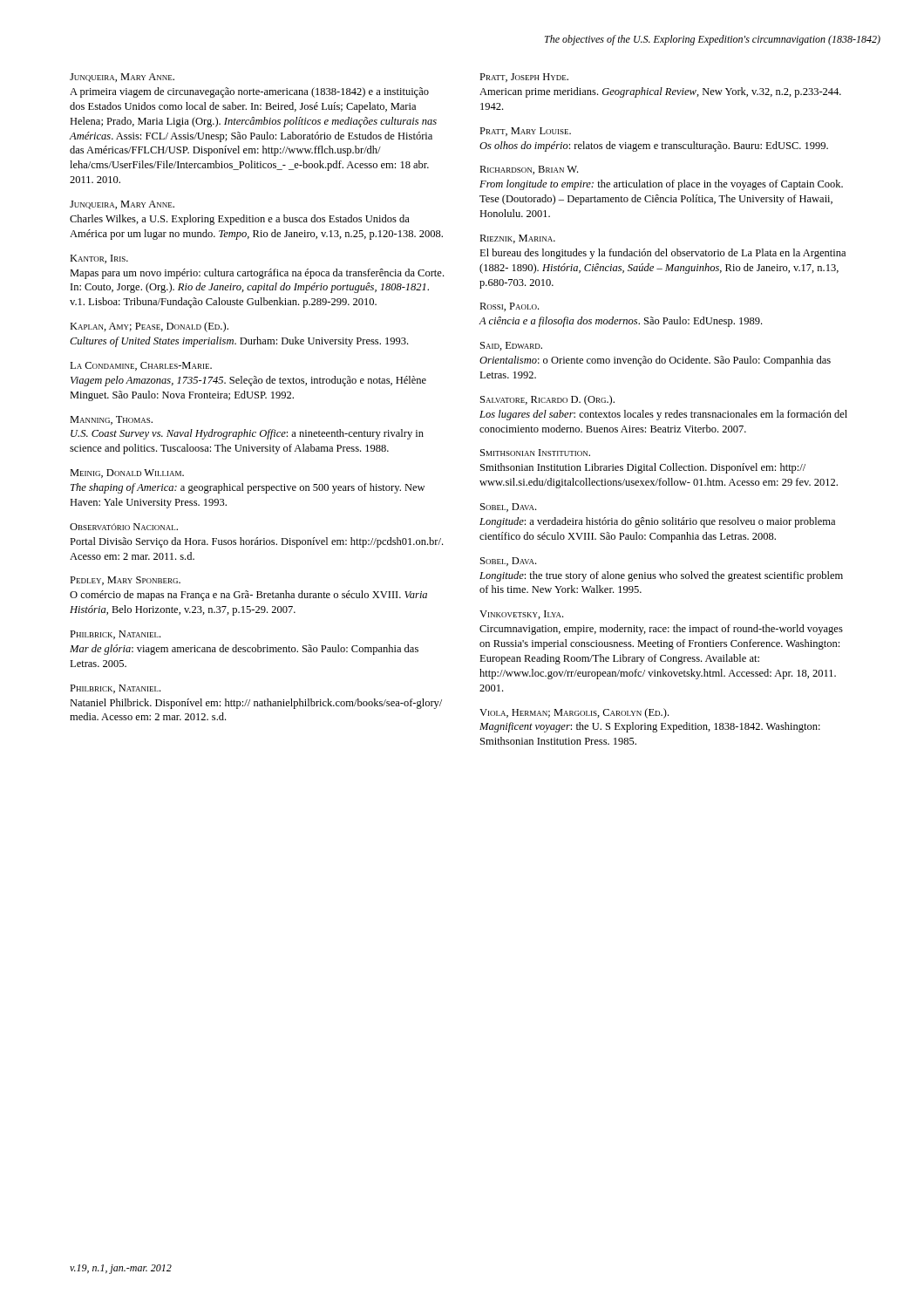This screenshot has width=924, height=1308.
Task: Select the list item with the text "Smithsonian Institution. Smithsonian Institution"
Action: tap(659, 468)
